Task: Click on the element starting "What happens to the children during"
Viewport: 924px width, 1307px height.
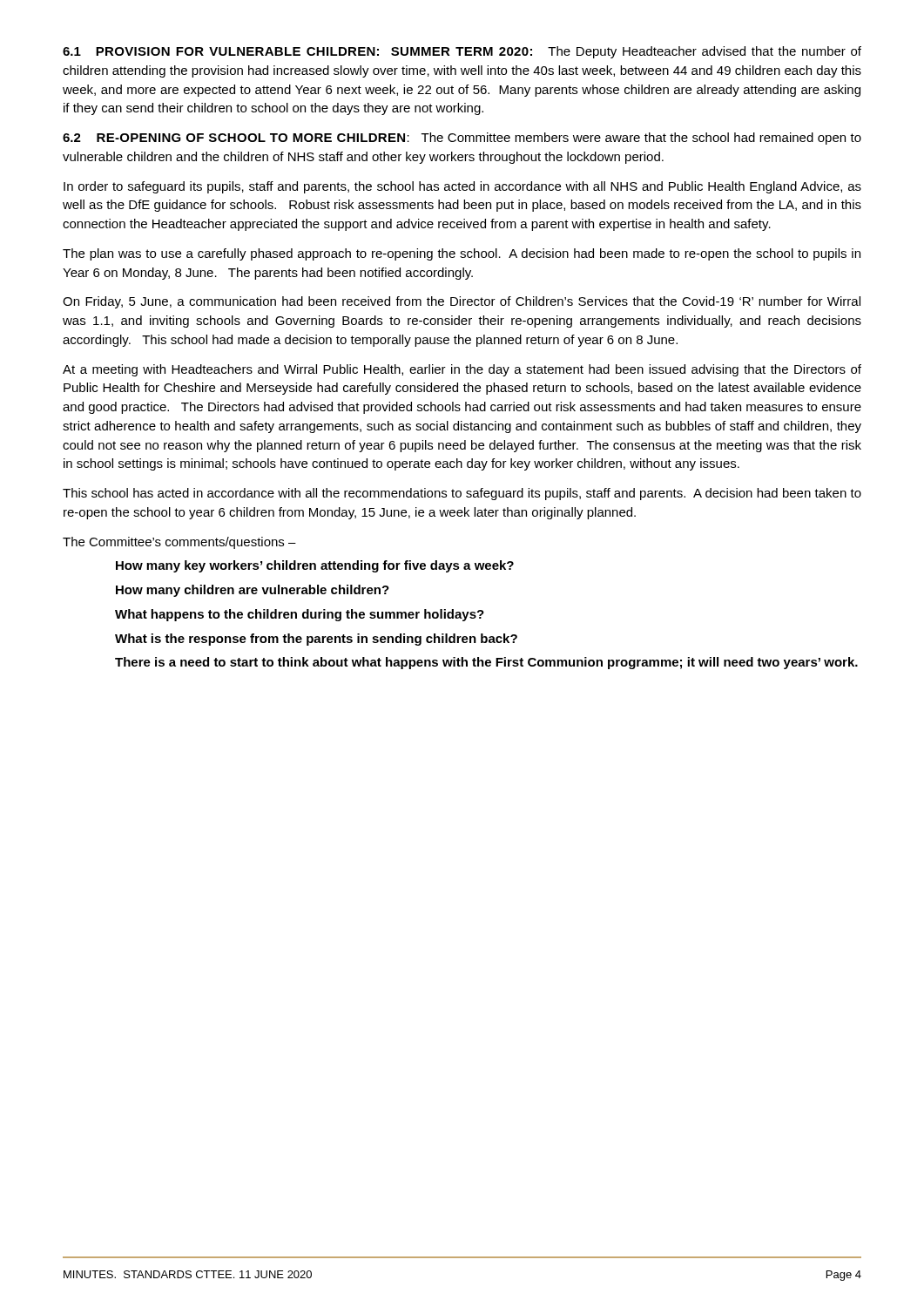Action: pos(300,614)
